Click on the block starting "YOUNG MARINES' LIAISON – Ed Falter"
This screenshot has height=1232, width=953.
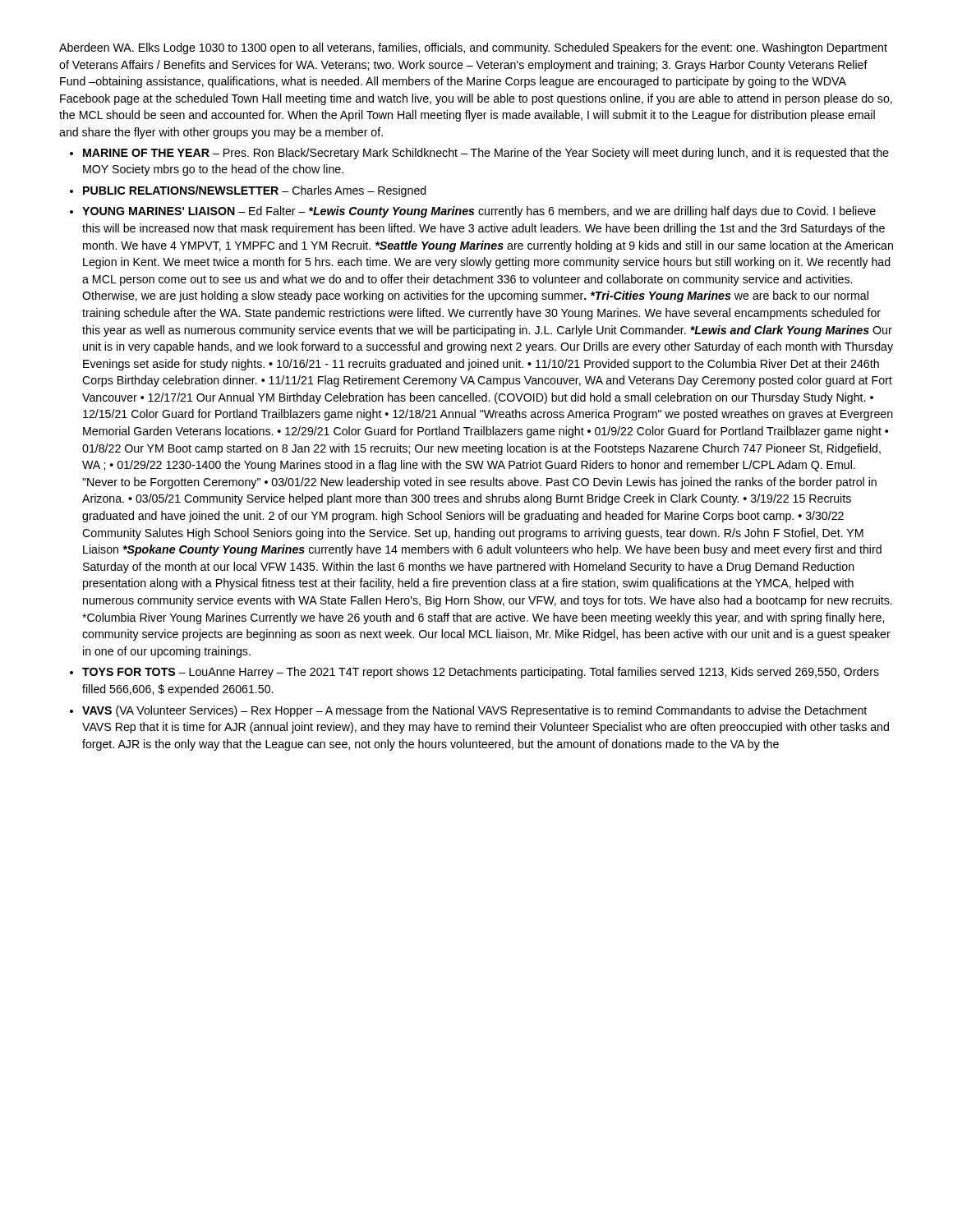(488, 431)
